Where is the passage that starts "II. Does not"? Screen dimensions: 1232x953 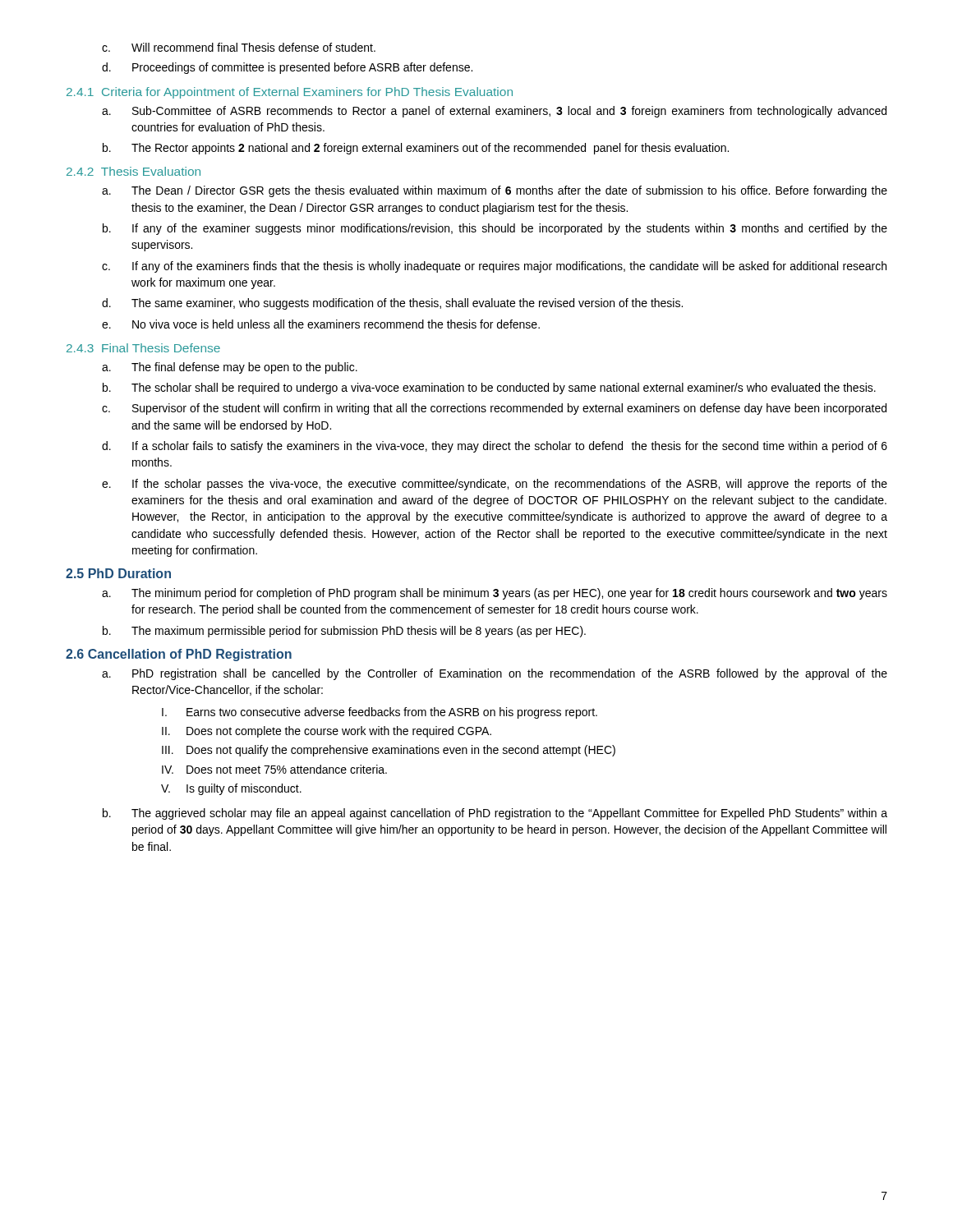pyautogui.click(x=327, y=732)
